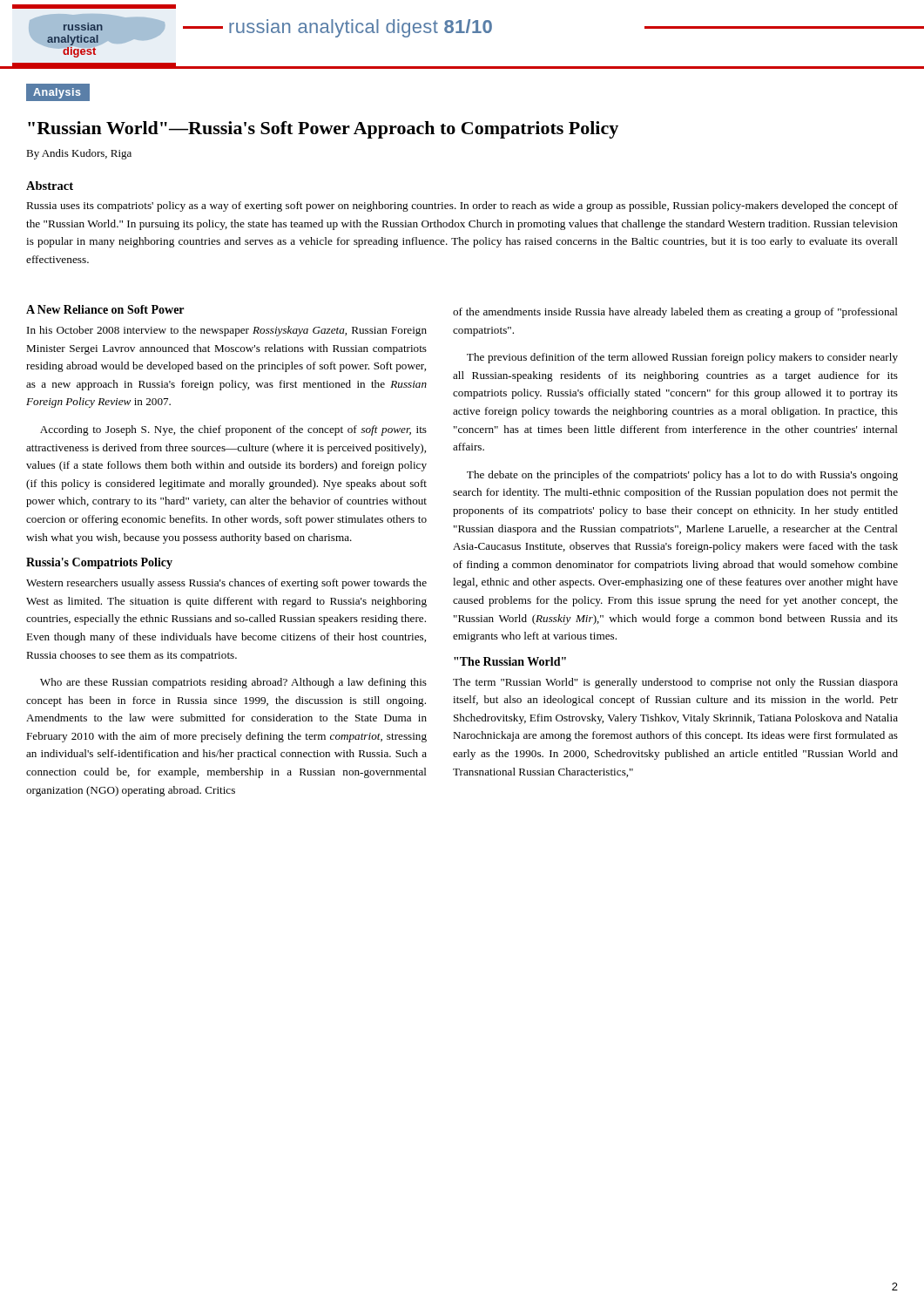This screenshot has width=924, height=1307.
Task: Where is the passage that starts "In his October 2008 interview to"?
Action: click(226, 434)
